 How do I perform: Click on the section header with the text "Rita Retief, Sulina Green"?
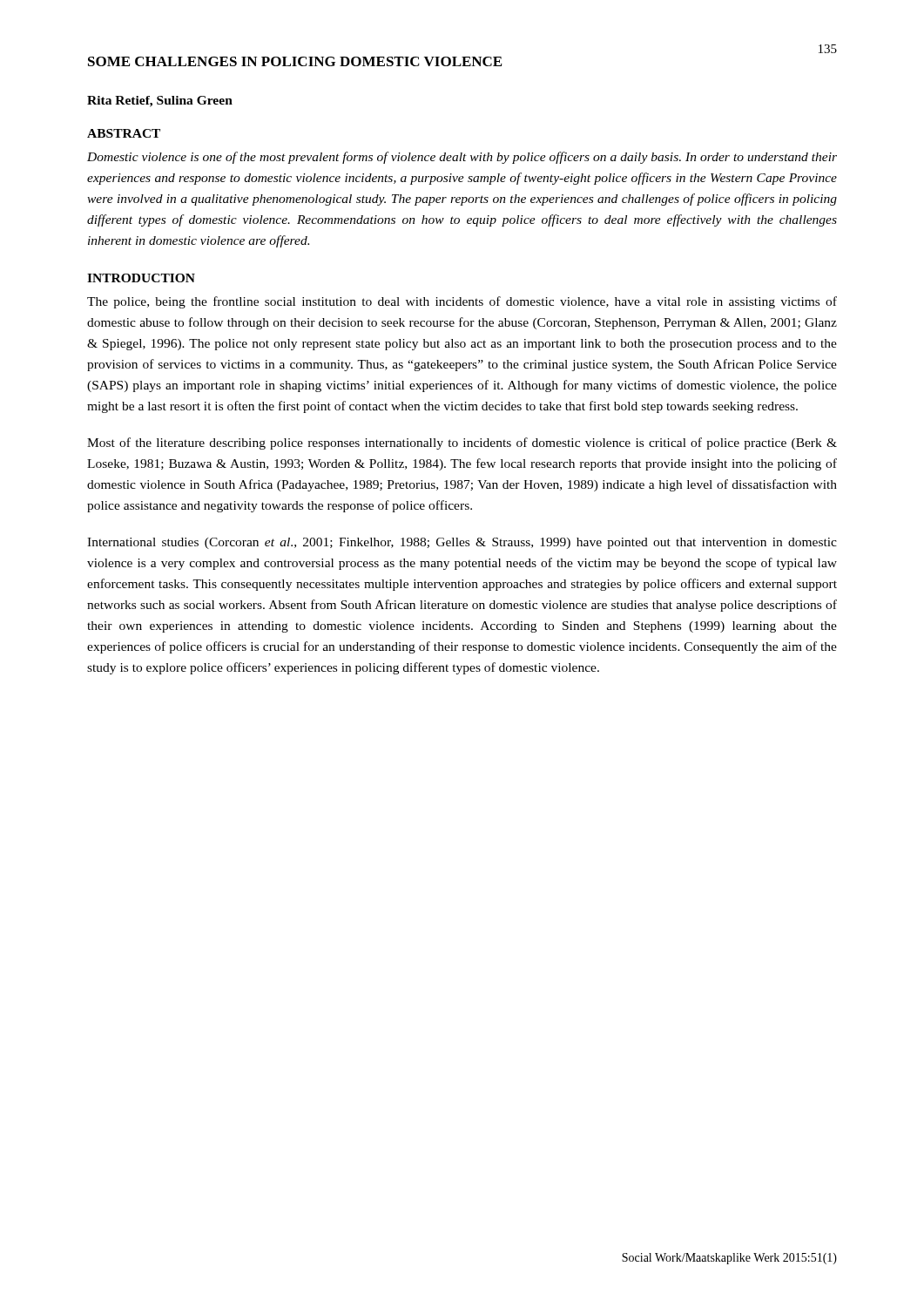point(160,100)
